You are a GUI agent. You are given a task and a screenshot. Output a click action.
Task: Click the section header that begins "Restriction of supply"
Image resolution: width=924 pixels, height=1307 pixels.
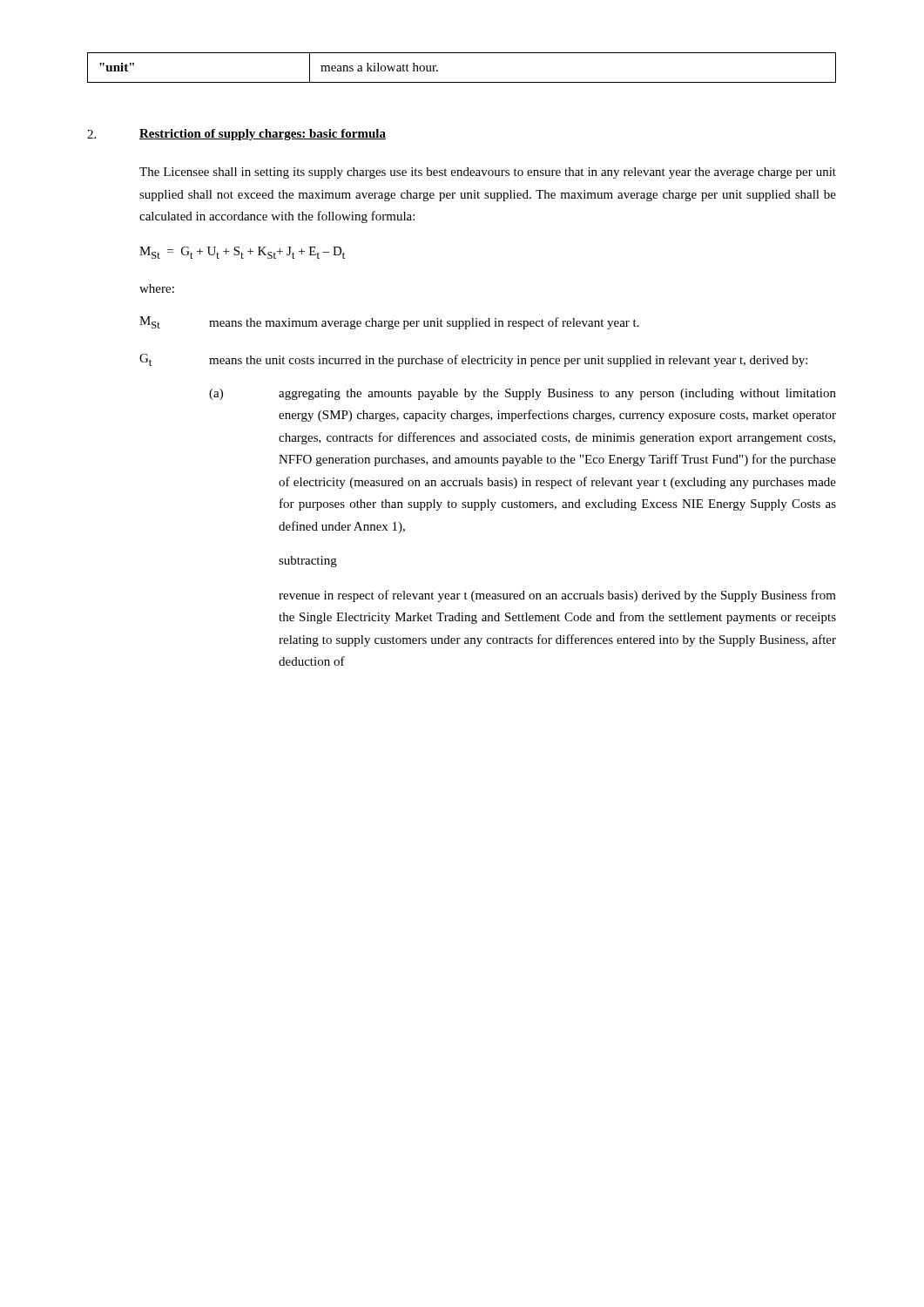tap(263, 133)
